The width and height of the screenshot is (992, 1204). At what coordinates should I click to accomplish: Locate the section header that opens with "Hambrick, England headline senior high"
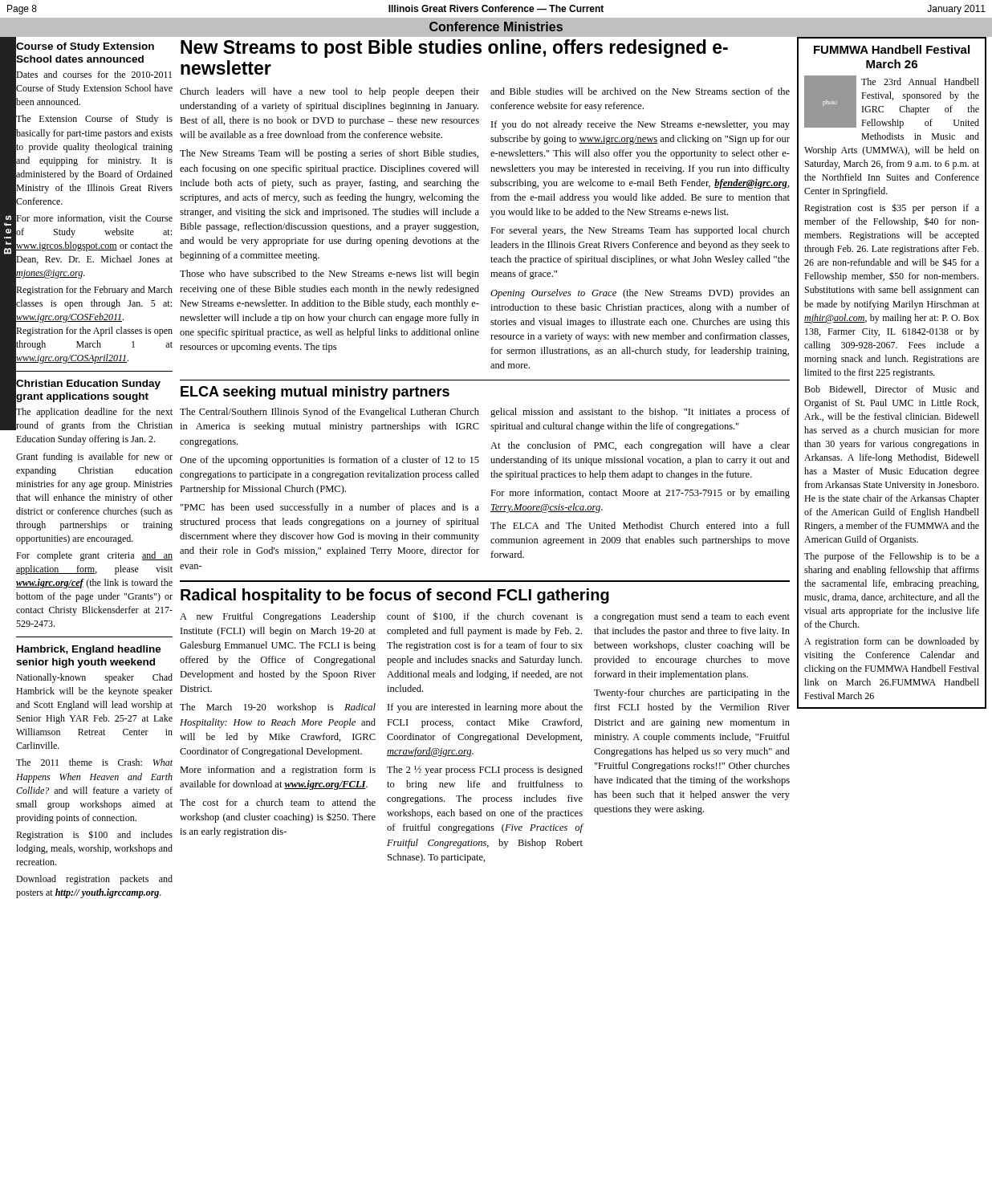pos(89,655)
